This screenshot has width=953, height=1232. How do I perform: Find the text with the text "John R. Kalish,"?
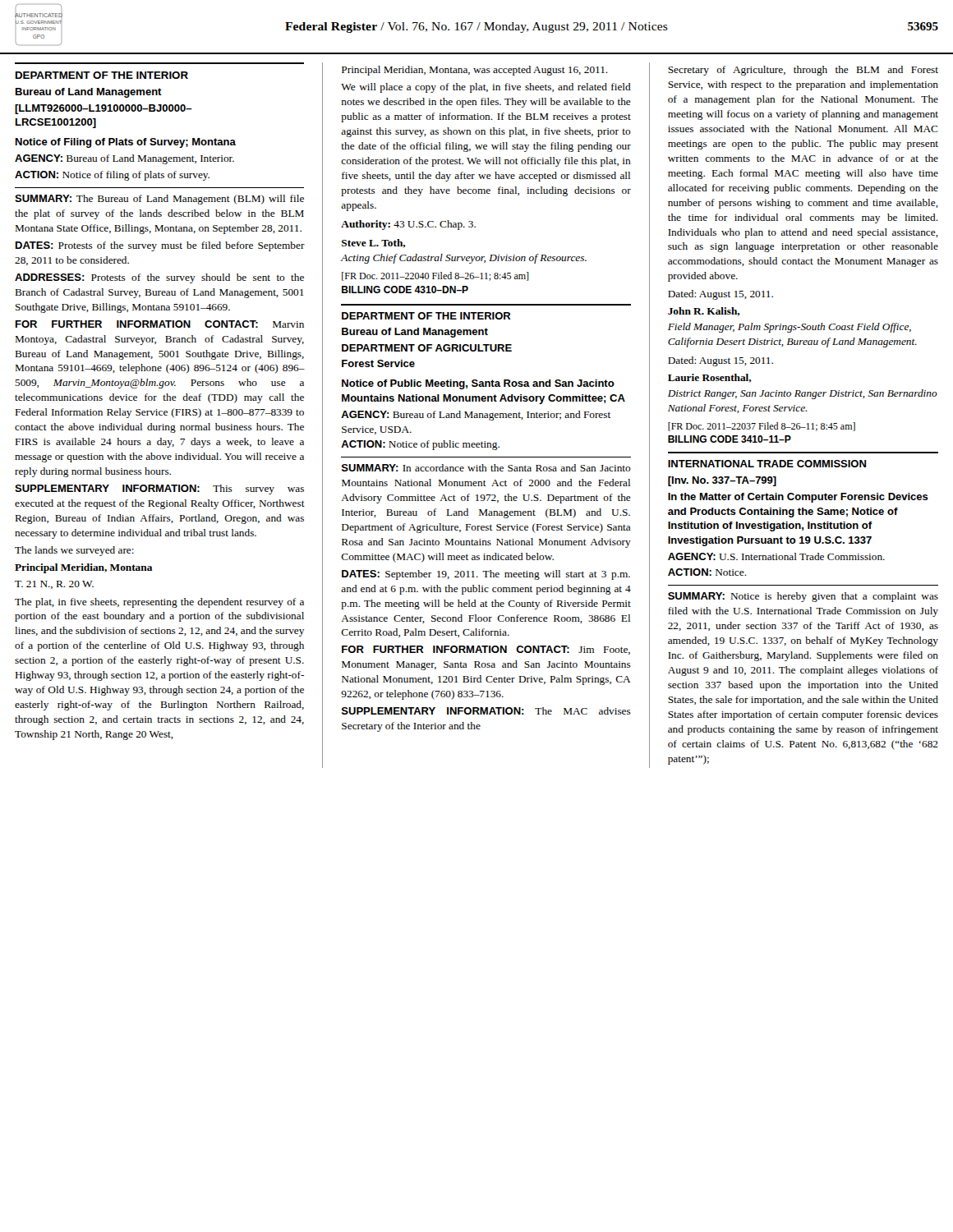click(x=704, y=311)
